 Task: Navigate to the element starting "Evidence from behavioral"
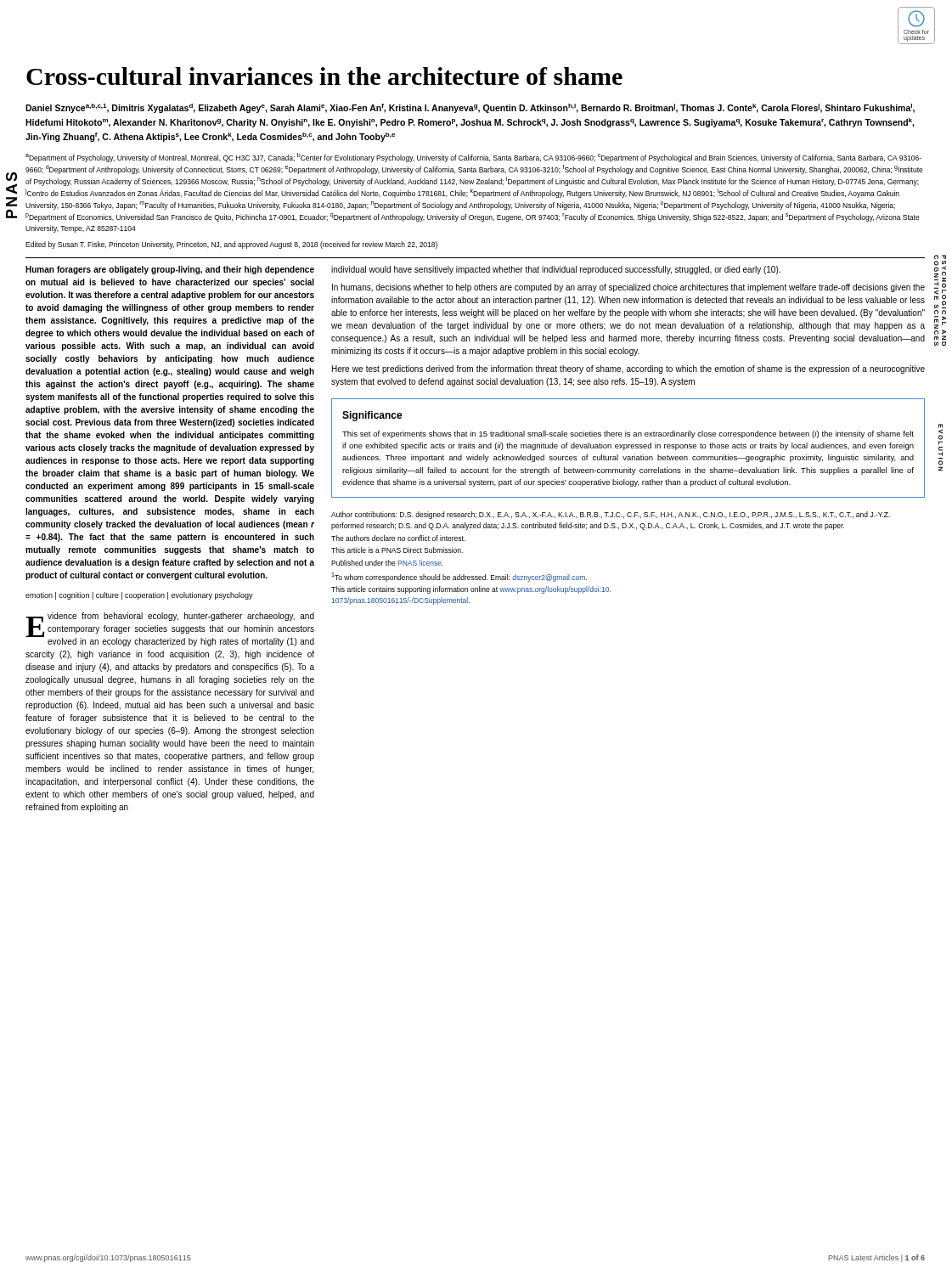(x=170, y=712)
